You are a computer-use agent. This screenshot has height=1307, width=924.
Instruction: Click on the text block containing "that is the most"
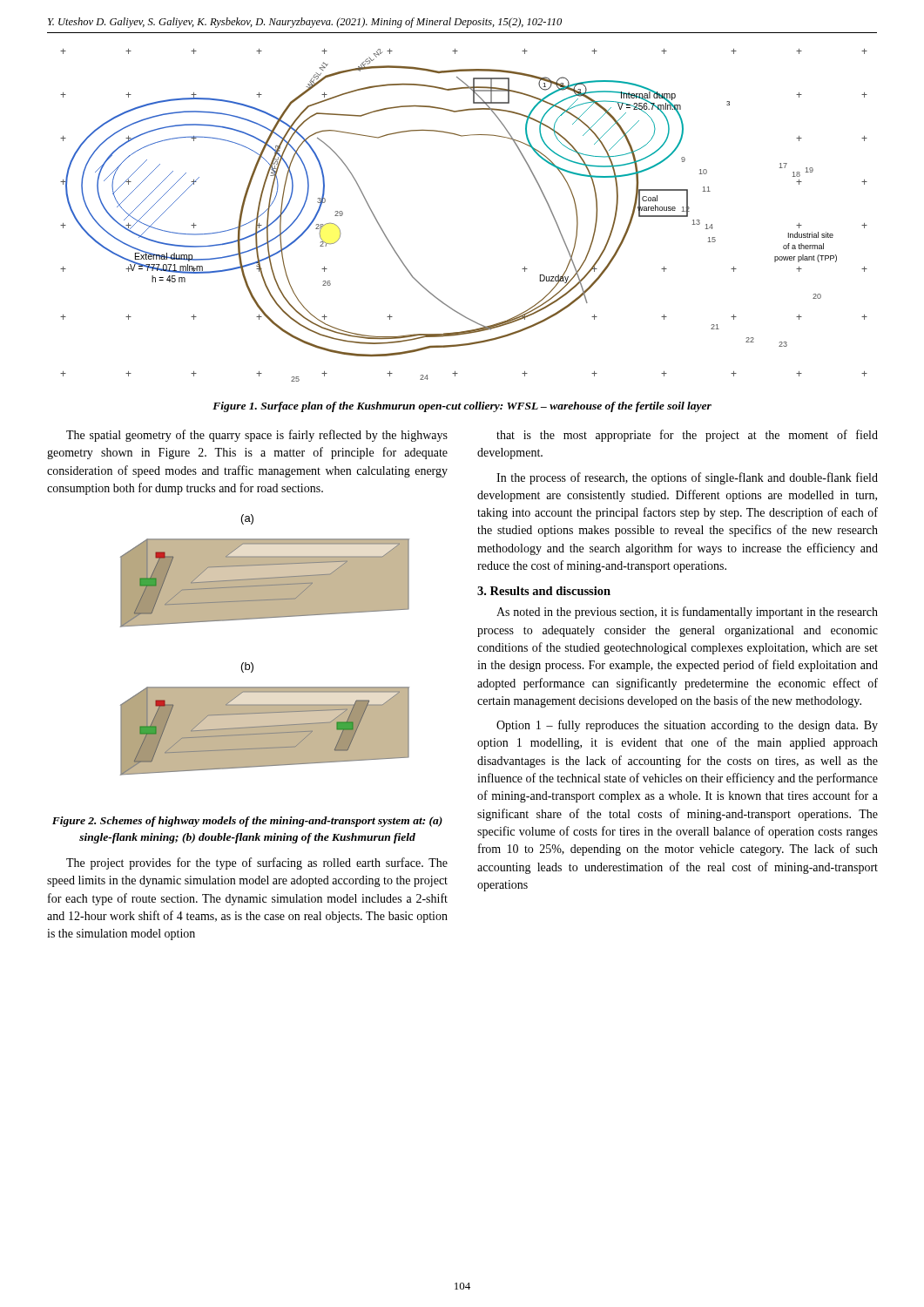[678, 444]
